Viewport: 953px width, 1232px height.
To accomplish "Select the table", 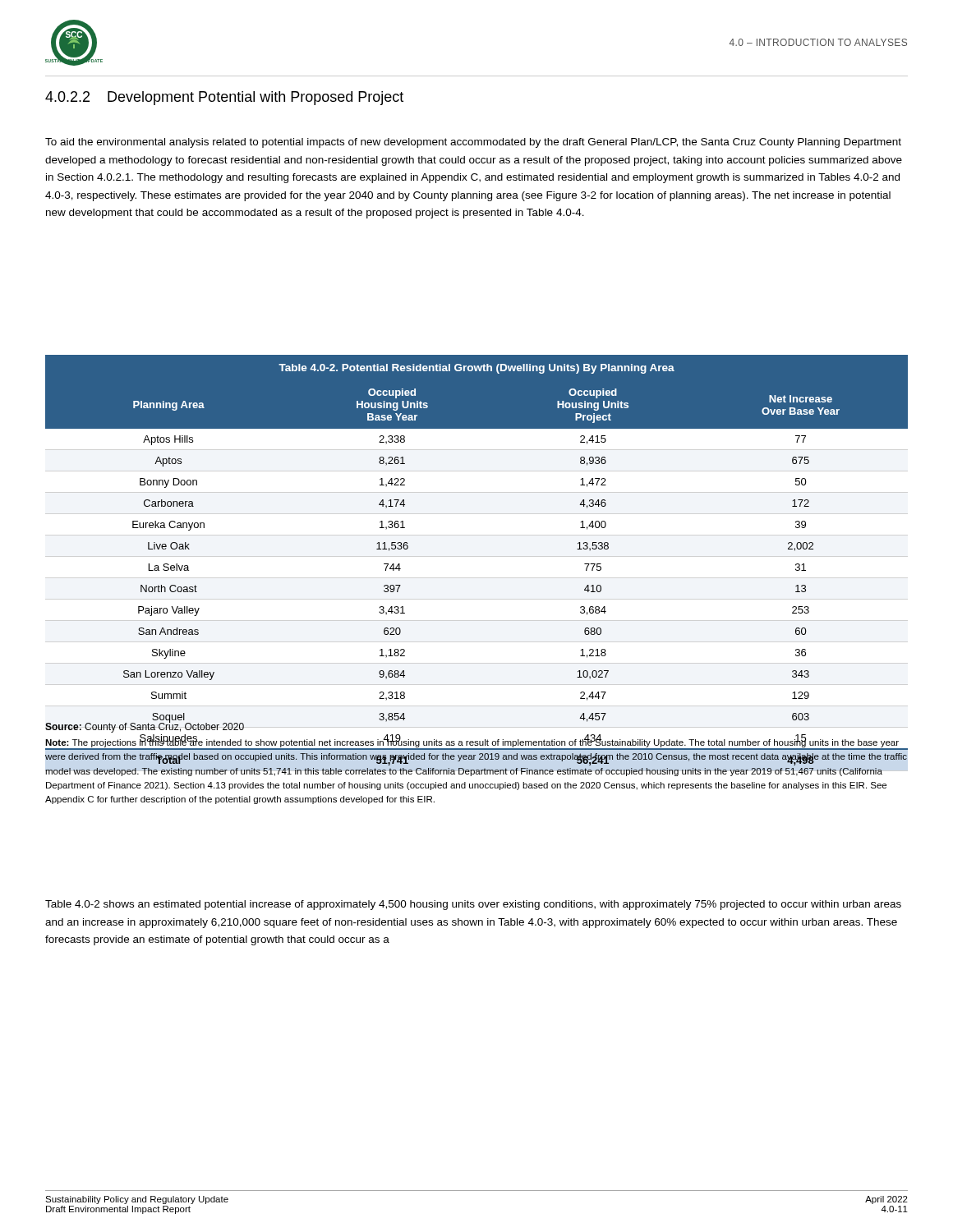I will click(476, 563).
